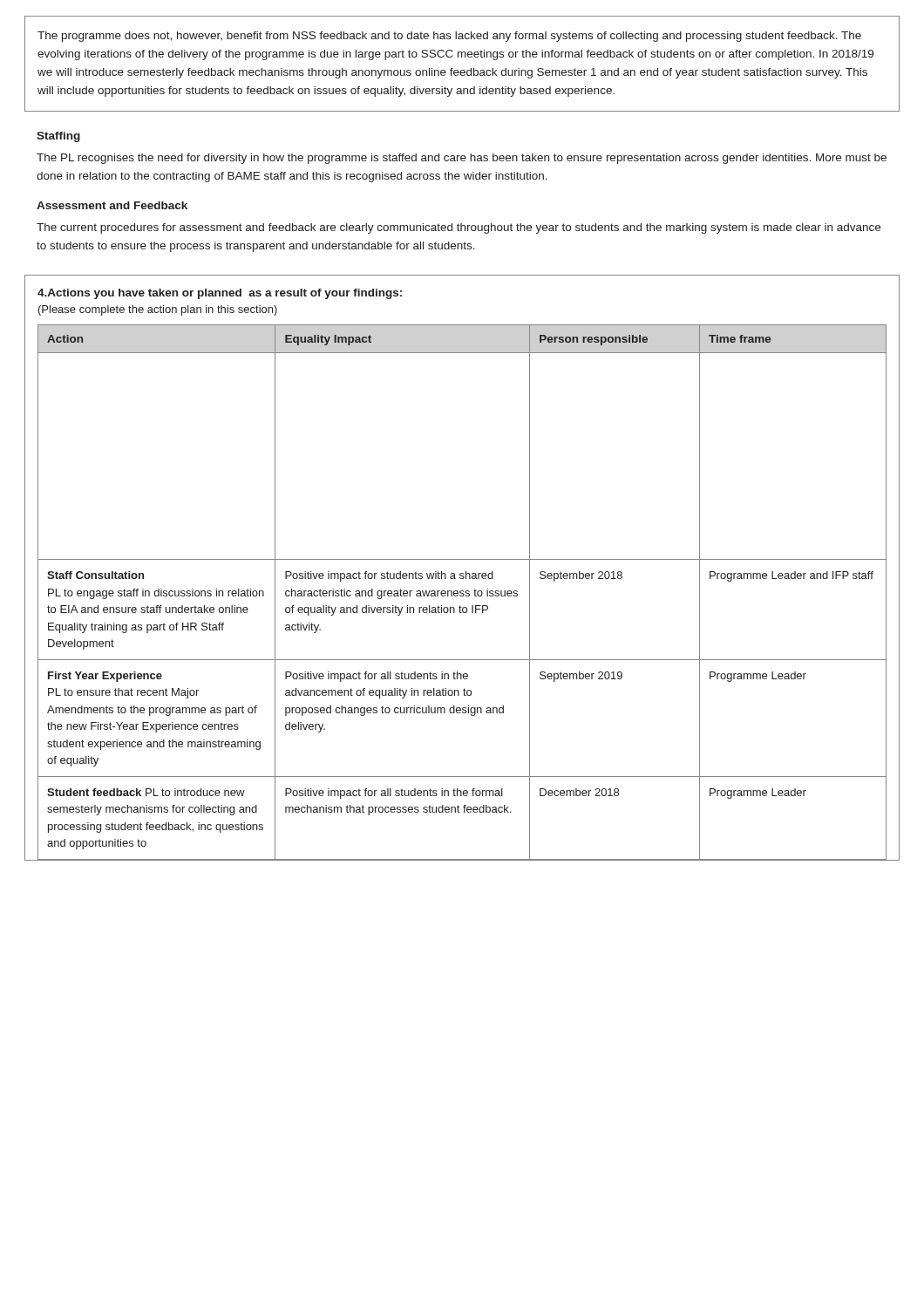The image size is (924, 1308).
Task: Locate the section header that reads "Assessment and Feedback"
Action: [x=112, y=206]
